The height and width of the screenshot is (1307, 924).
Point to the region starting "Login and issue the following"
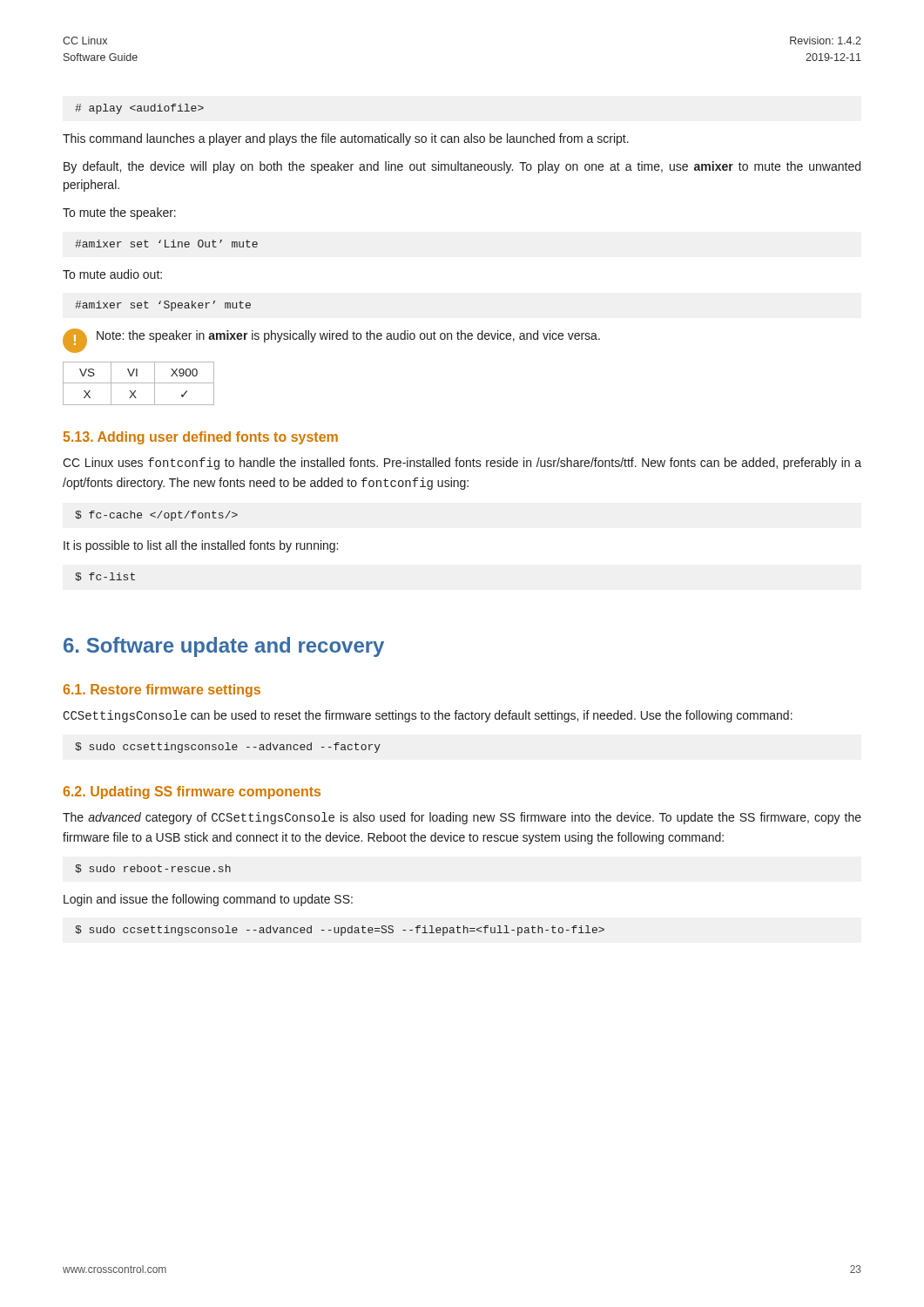point(208,899)
